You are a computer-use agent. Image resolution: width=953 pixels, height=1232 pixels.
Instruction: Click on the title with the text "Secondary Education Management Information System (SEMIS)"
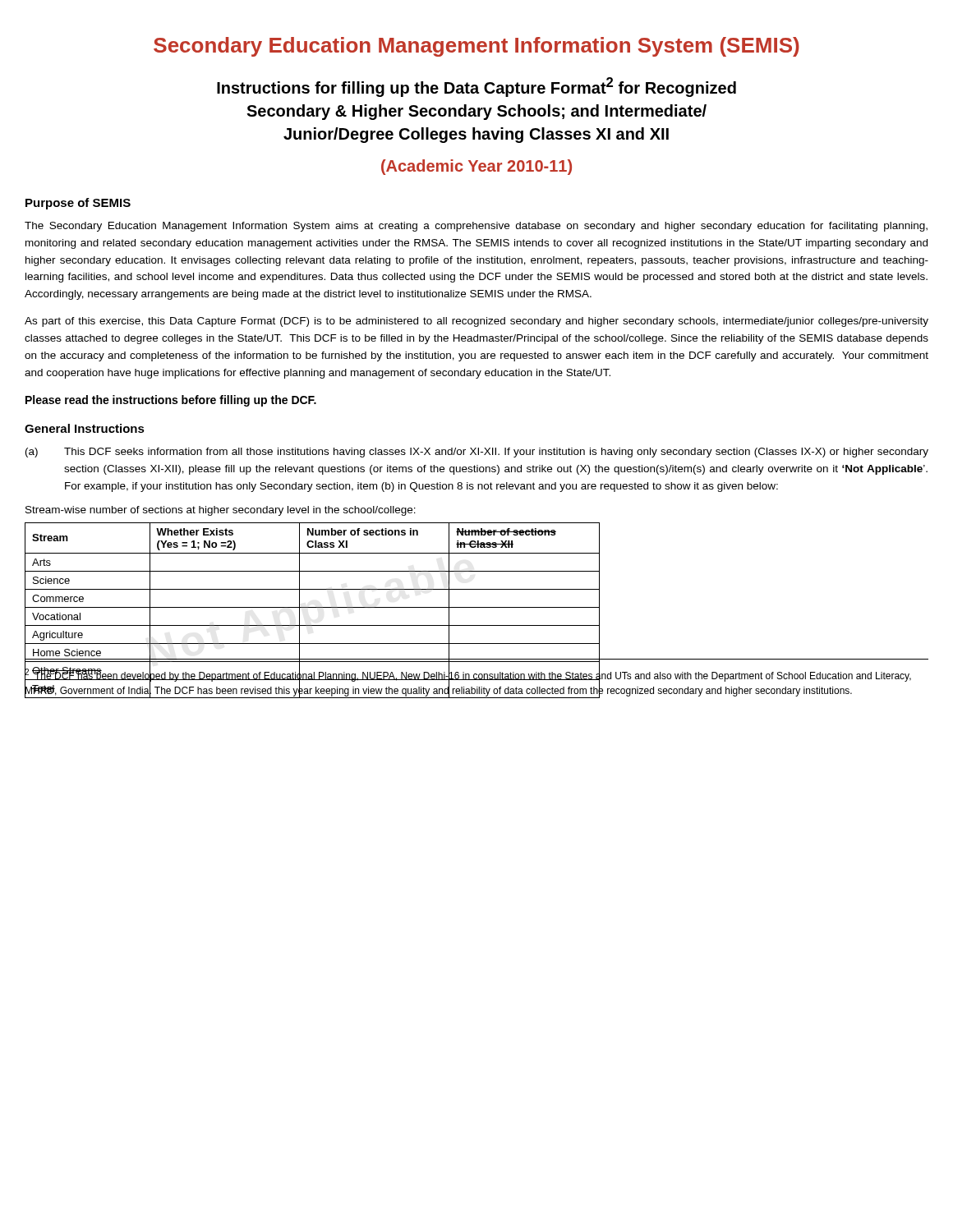(x=476, y=45)
